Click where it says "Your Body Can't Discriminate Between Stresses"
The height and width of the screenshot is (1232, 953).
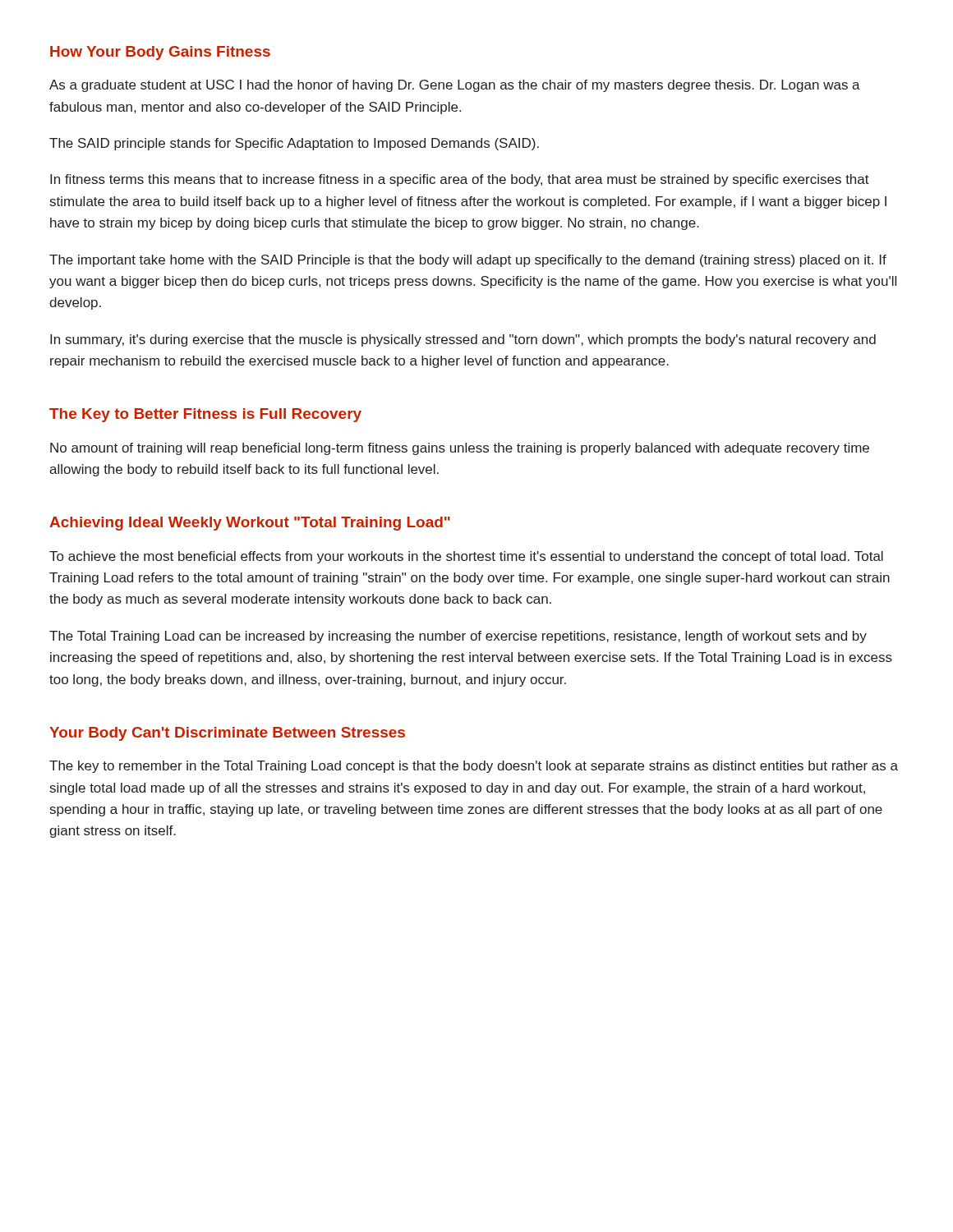[x=228, y=732]
